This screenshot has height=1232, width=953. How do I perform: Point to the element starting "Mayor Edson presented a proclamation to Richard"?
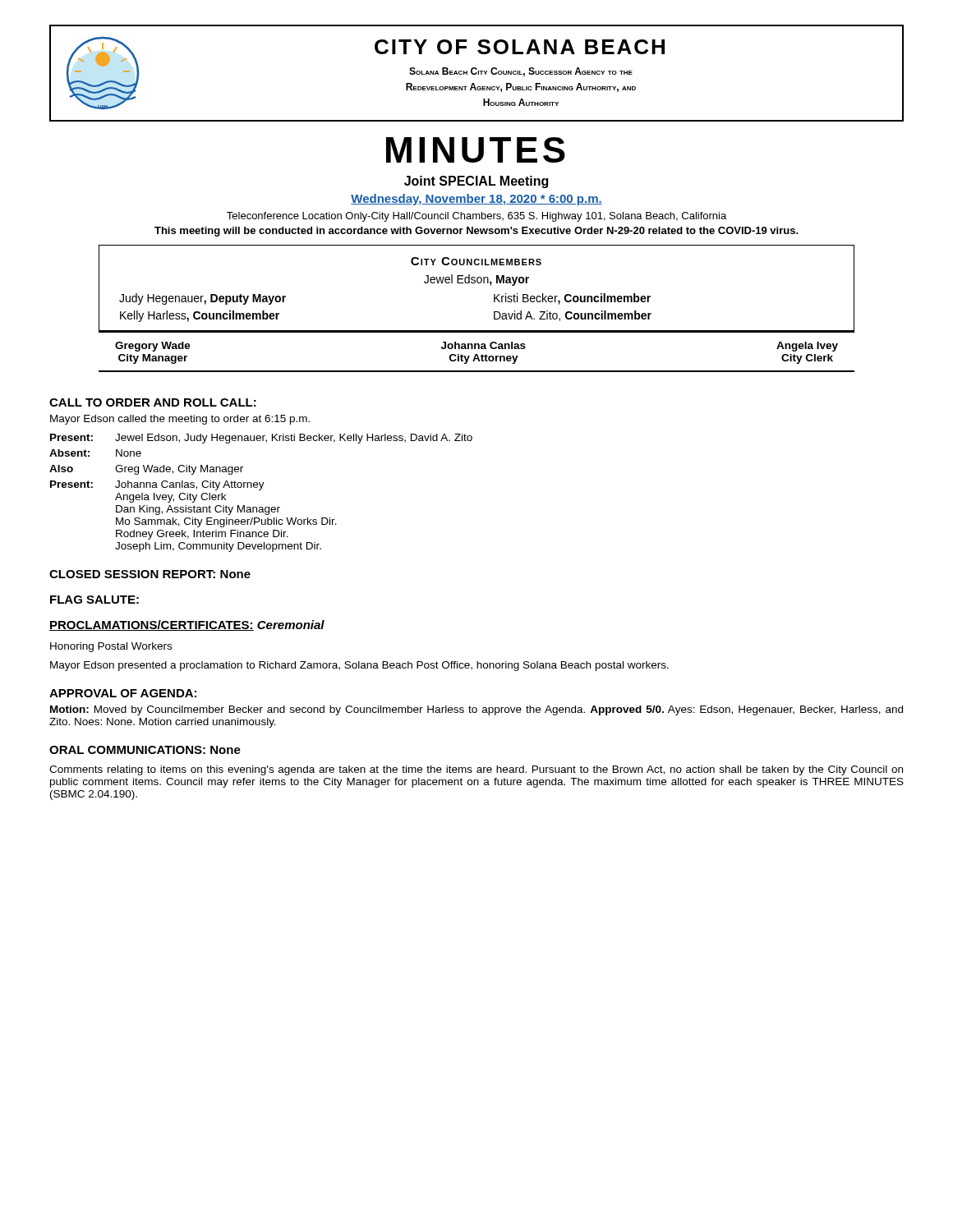[359, 665]
